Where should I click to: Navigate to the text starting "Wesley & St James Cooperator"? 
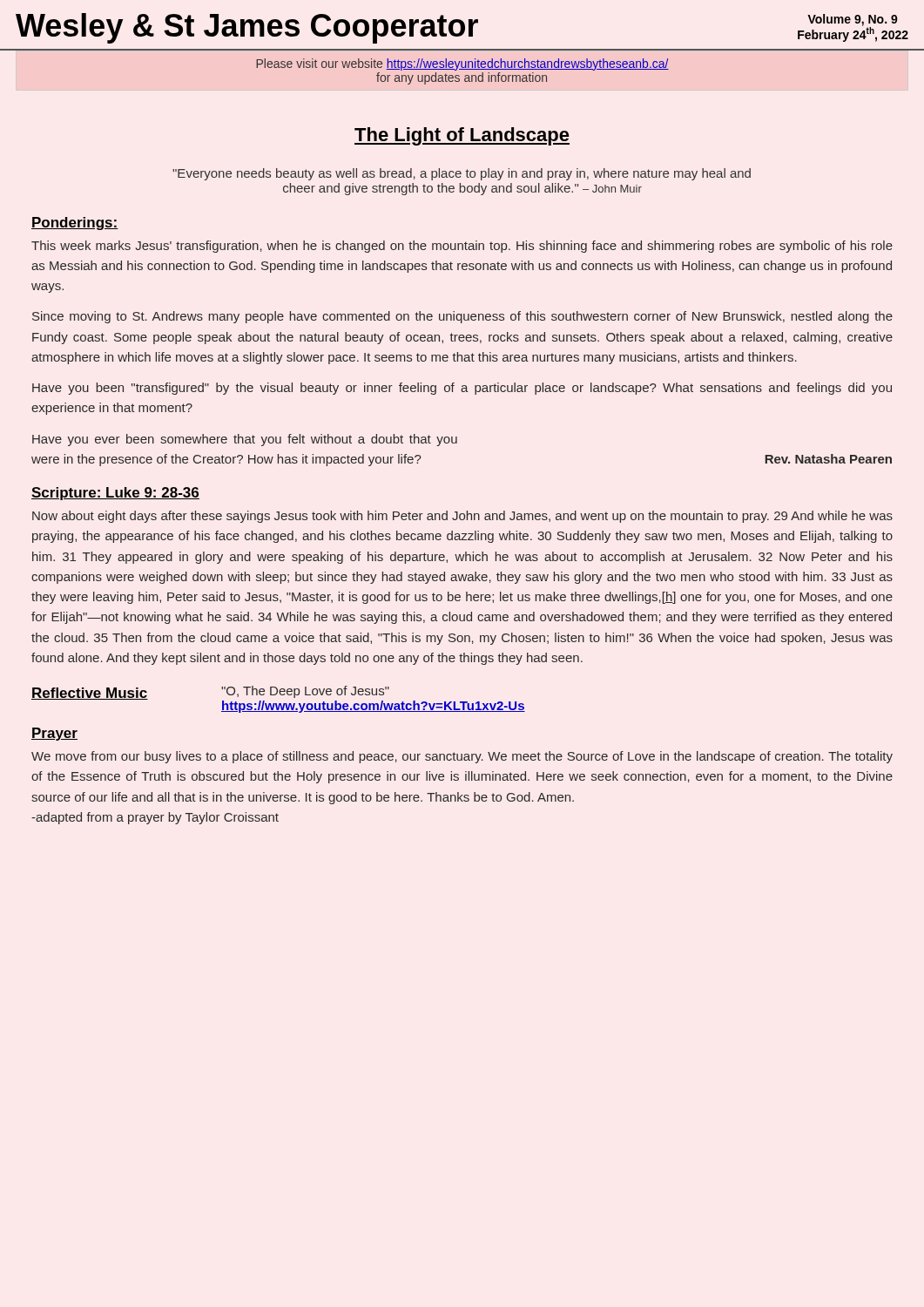[x=247, y=26]
